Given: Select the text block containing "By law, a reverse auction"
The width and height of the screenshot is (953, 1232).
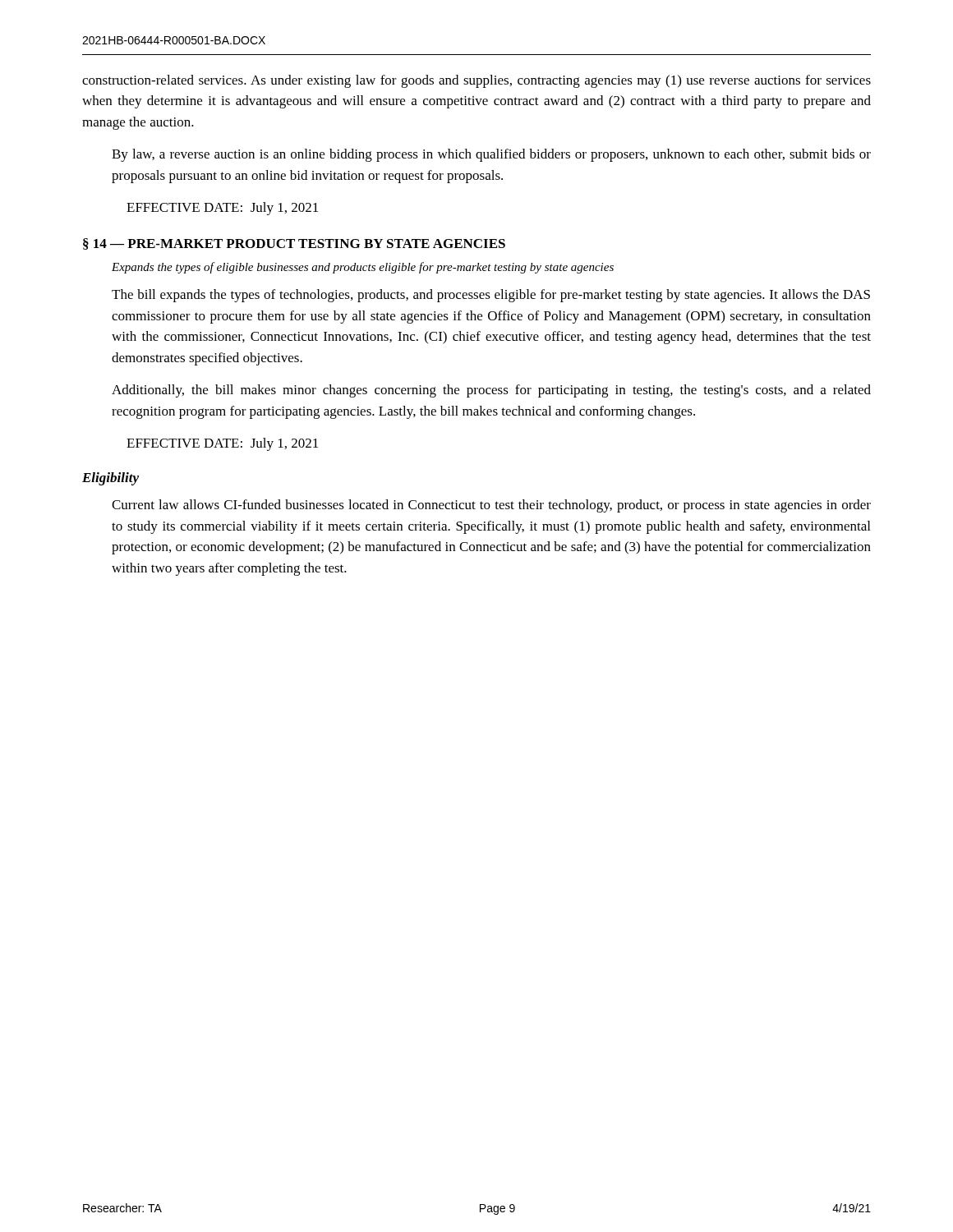Looking at the screenshot, I should (x=491, y=164).
